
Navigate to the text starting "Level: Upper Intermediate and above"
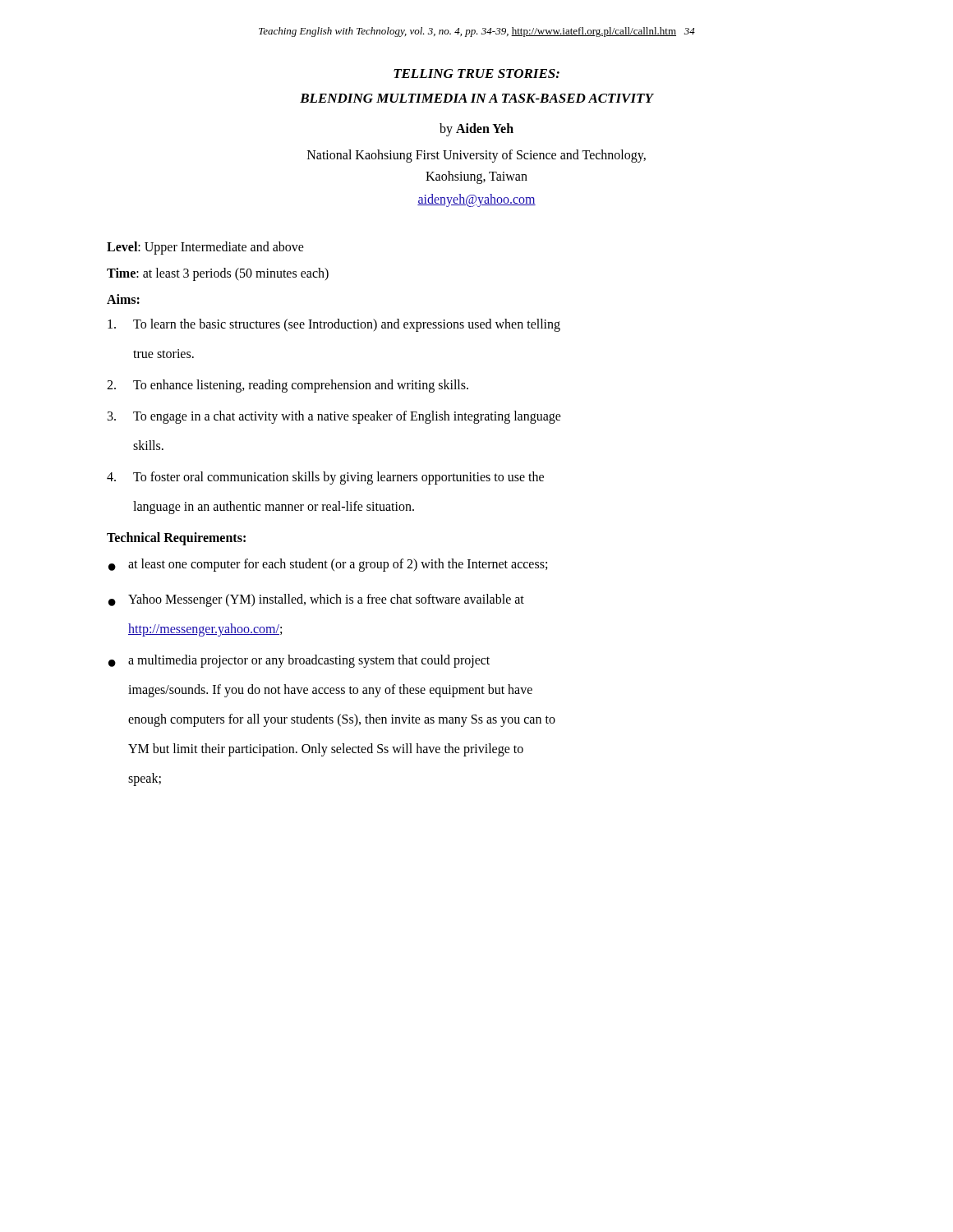[x=205, y=247]
